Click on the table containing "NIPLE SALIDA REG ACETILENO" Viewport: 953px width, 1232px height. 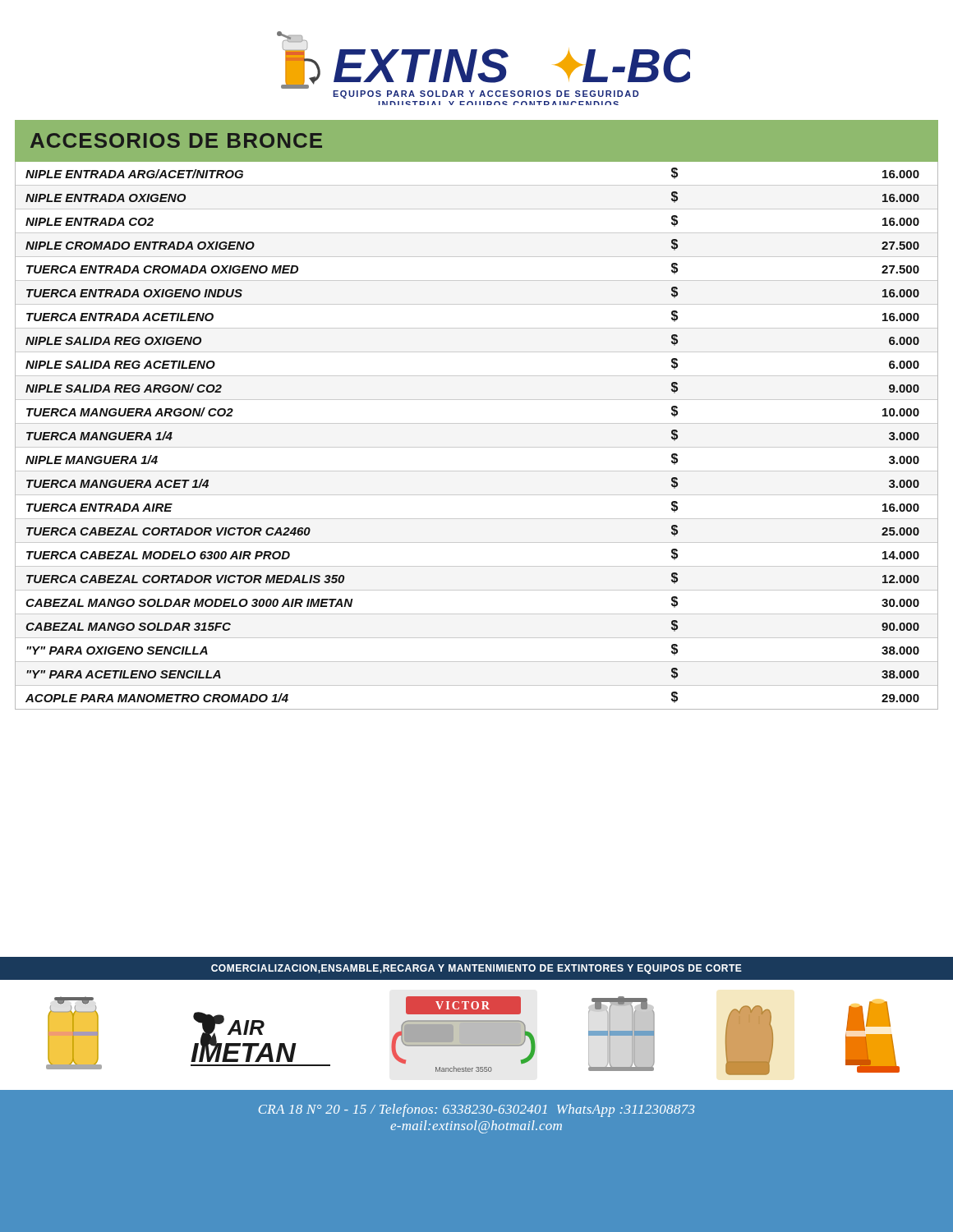tap(476, 436)
